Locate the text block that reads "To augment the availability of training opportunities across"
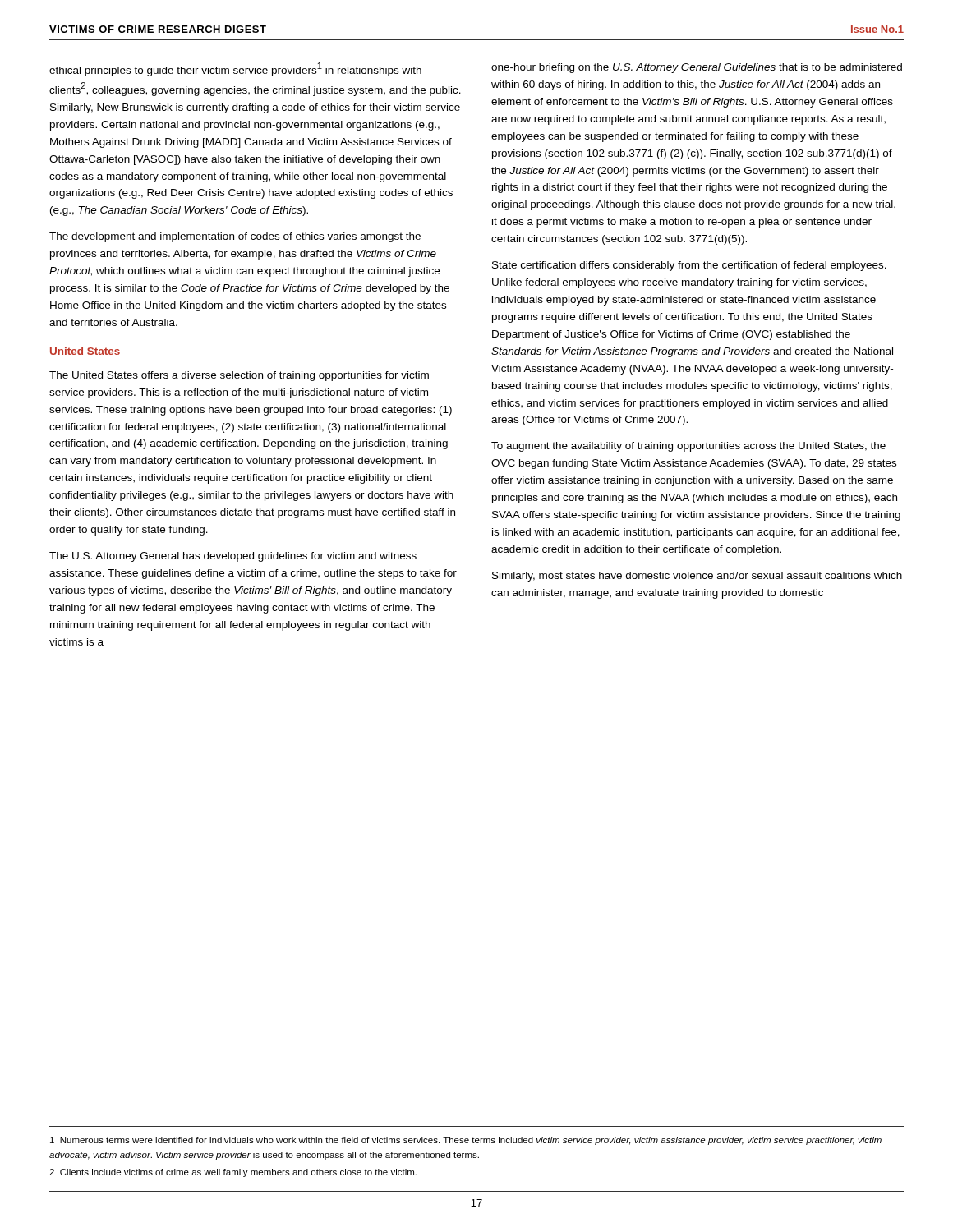The height and width of the screenshot is (1232, 953). (x=698, y=498)
